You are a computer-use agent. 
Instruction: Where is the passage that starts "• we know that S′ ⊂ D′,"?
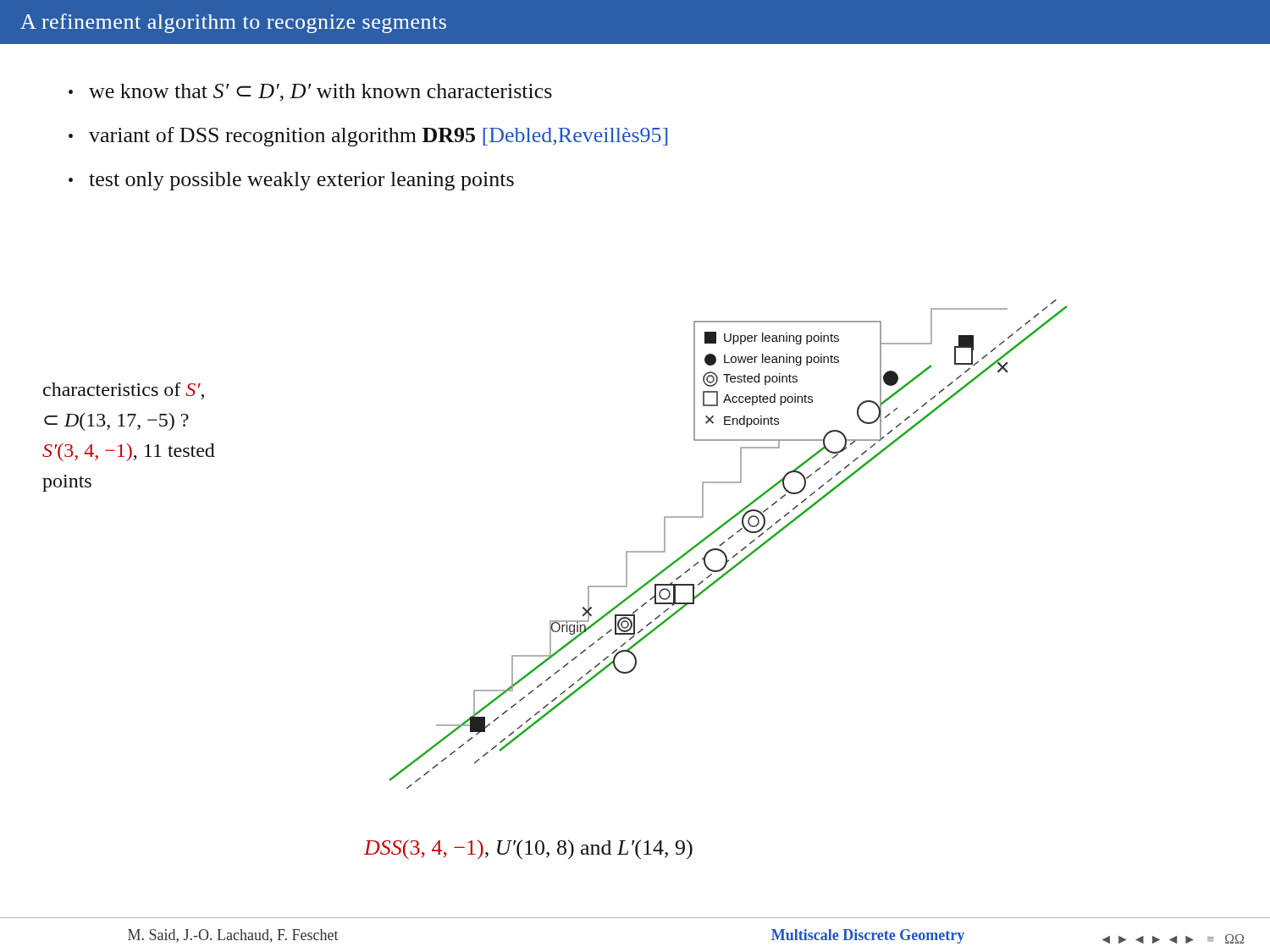310,91
